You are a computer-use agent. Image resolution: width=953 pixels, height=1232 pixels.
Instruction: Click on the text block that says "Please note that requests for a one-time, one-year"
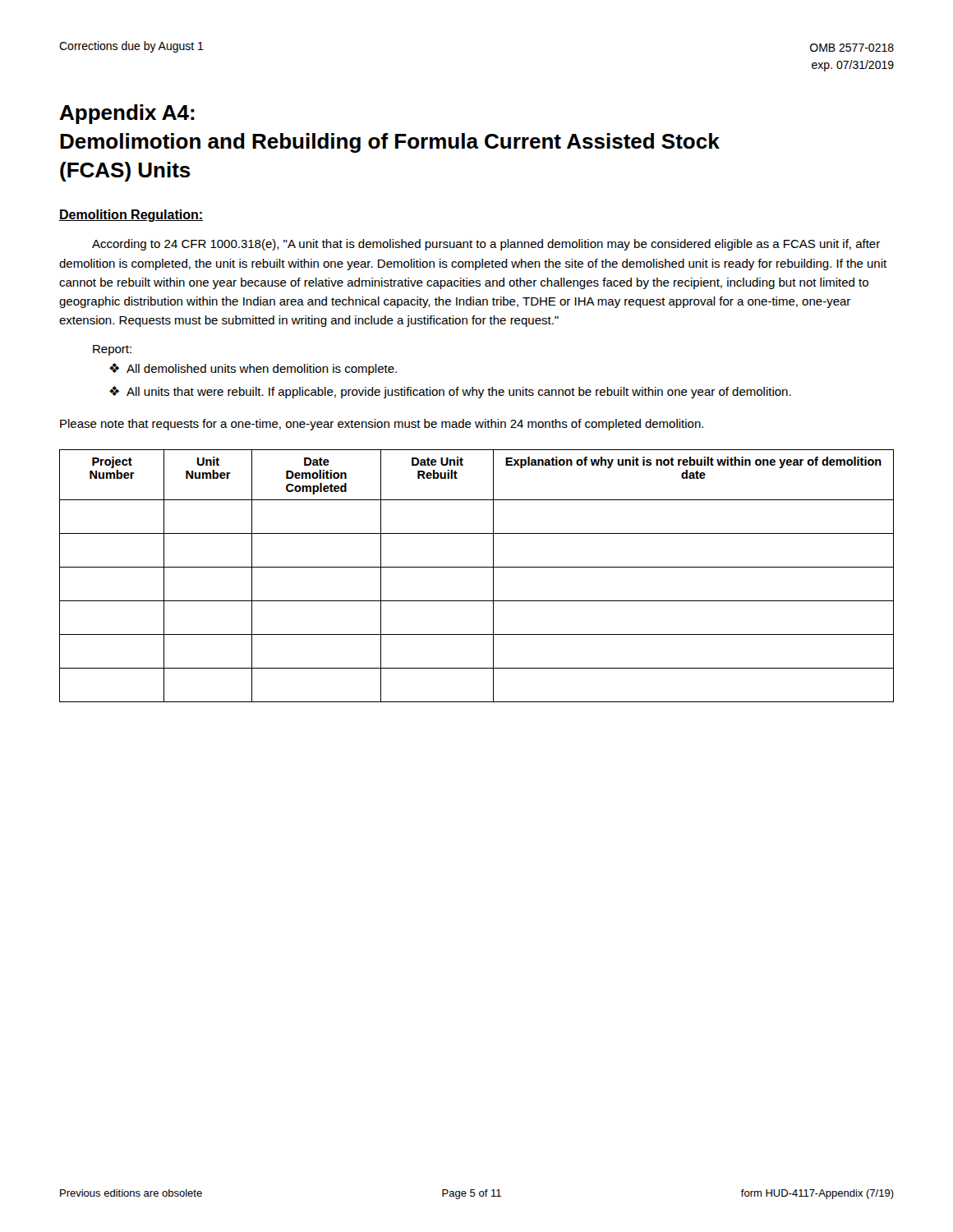coord(382,424)
